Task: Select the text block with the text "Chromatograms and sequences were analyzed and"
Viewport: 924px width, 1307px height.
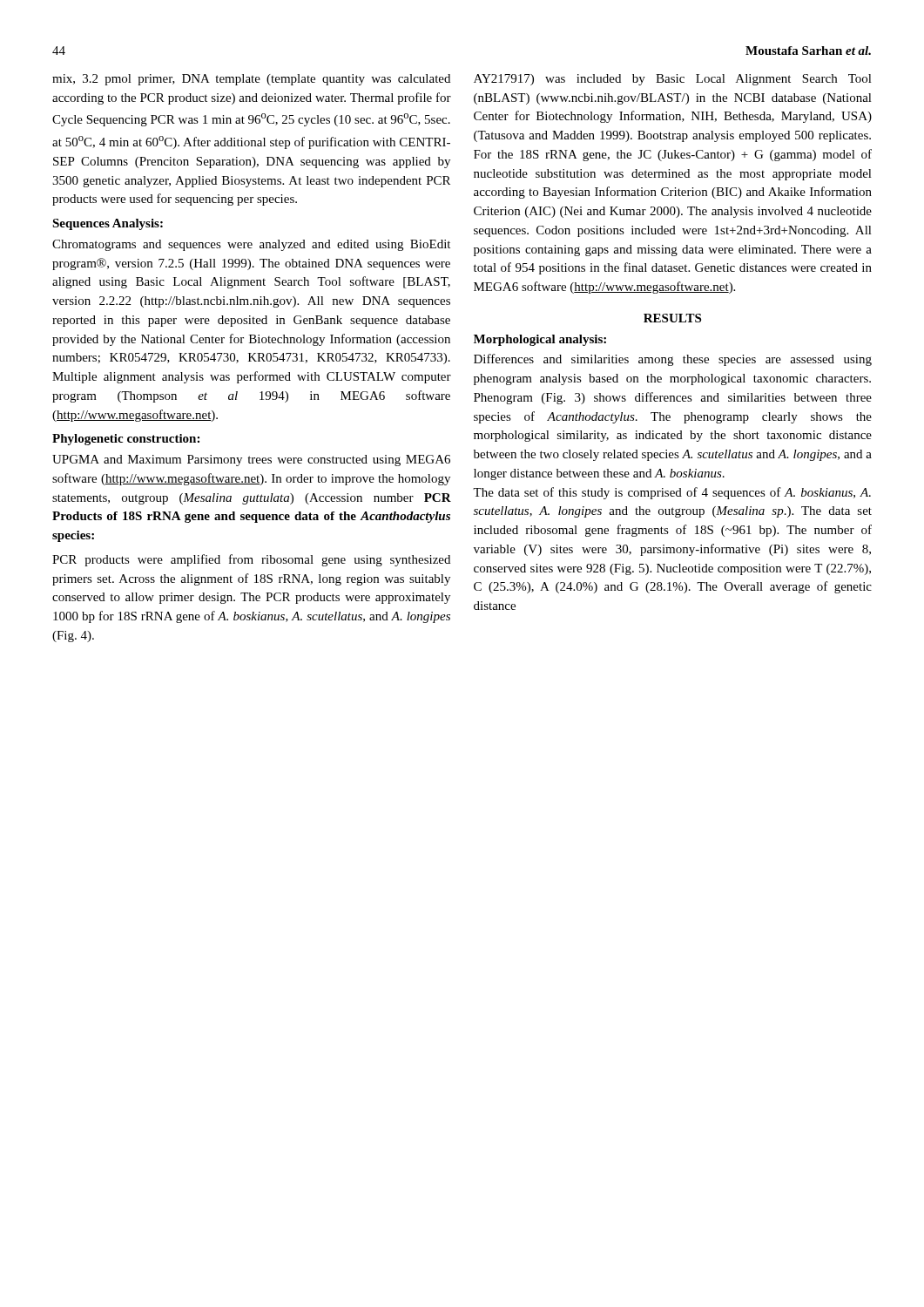Action: click(x=251, y=330)
